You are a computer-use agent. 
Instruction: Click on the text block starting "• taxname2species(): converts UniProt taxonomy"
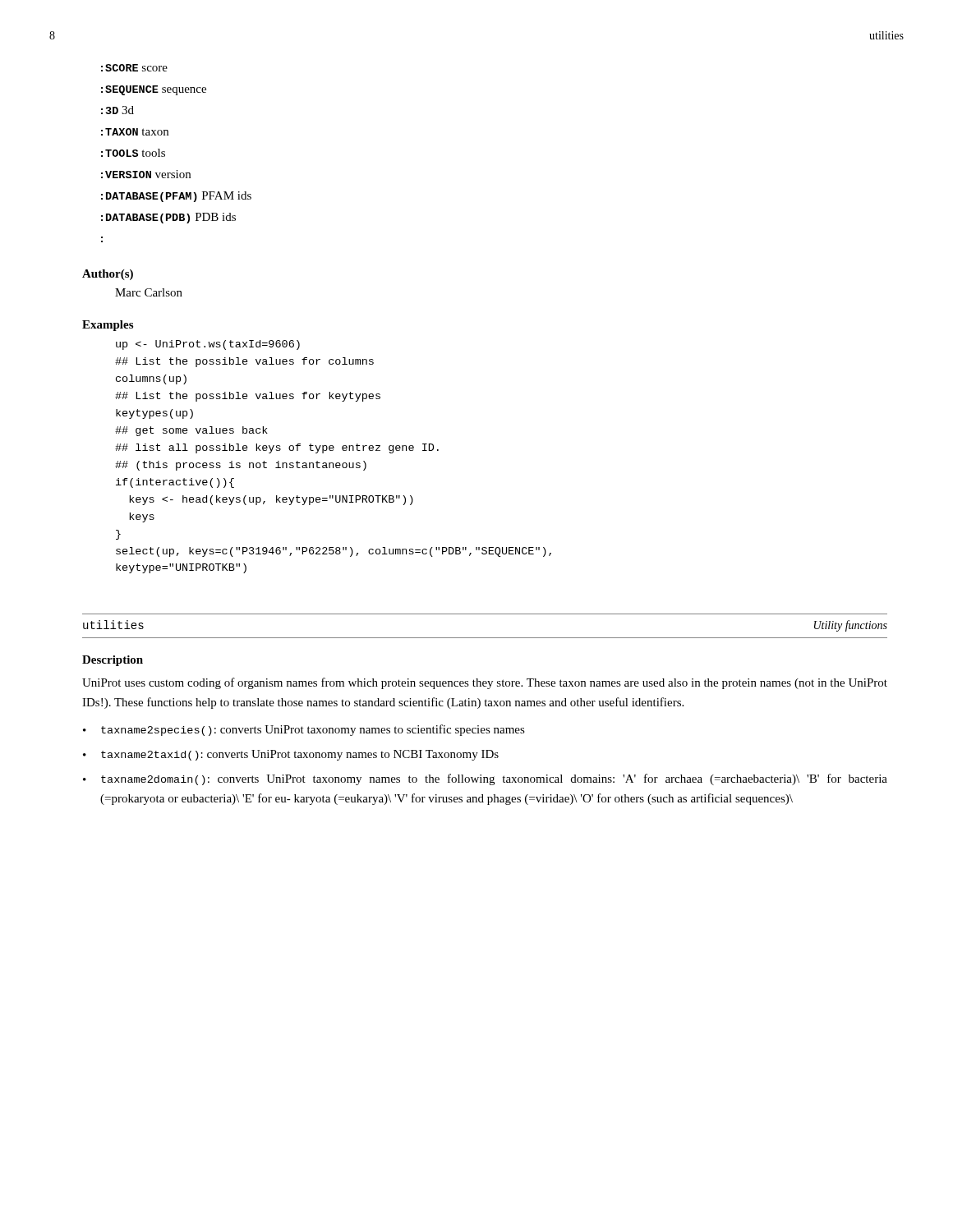click(485, 730)
